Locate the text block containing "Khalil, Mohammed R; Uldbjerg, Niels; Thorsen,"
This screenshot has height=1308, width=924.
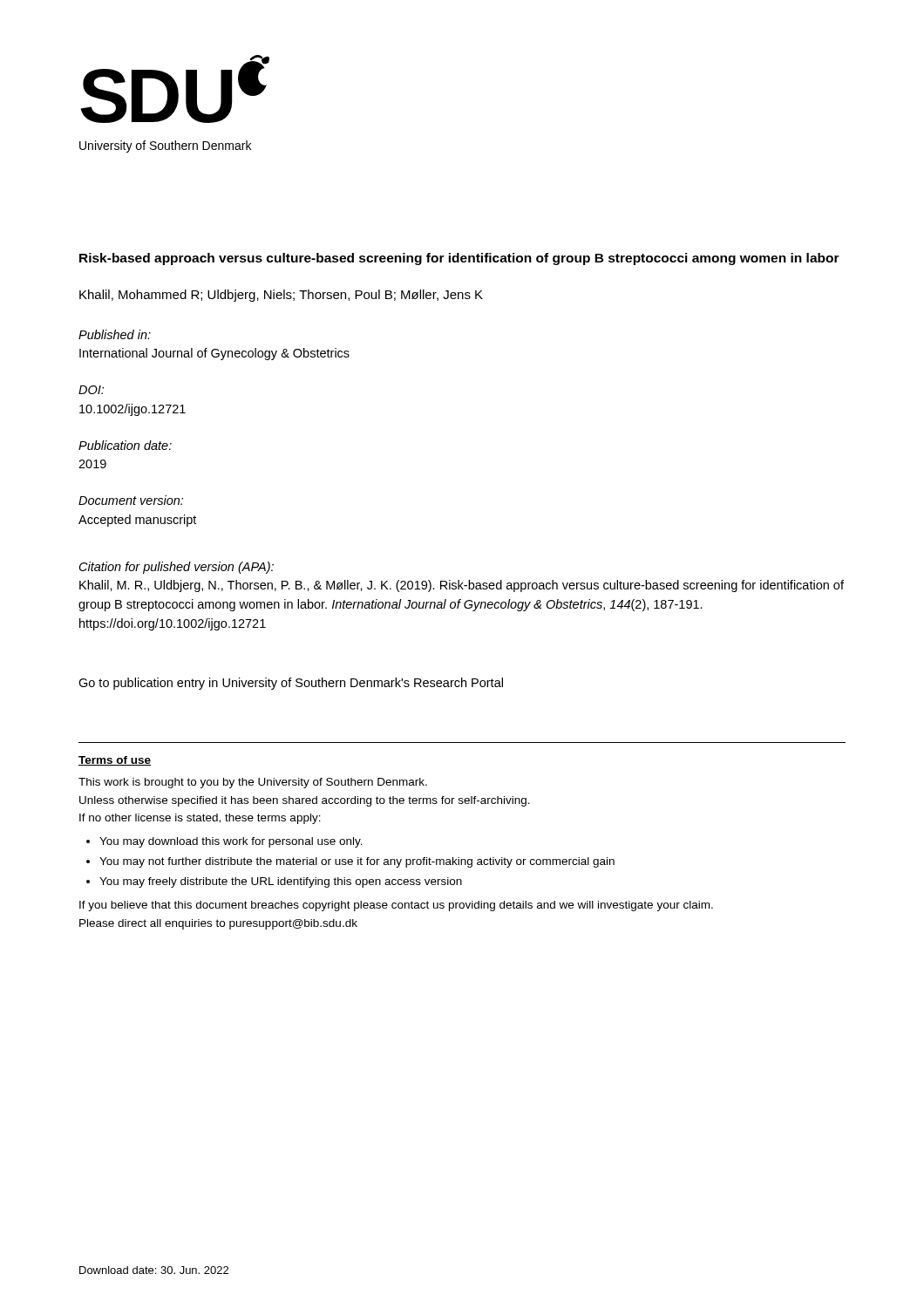coord(281,294)
